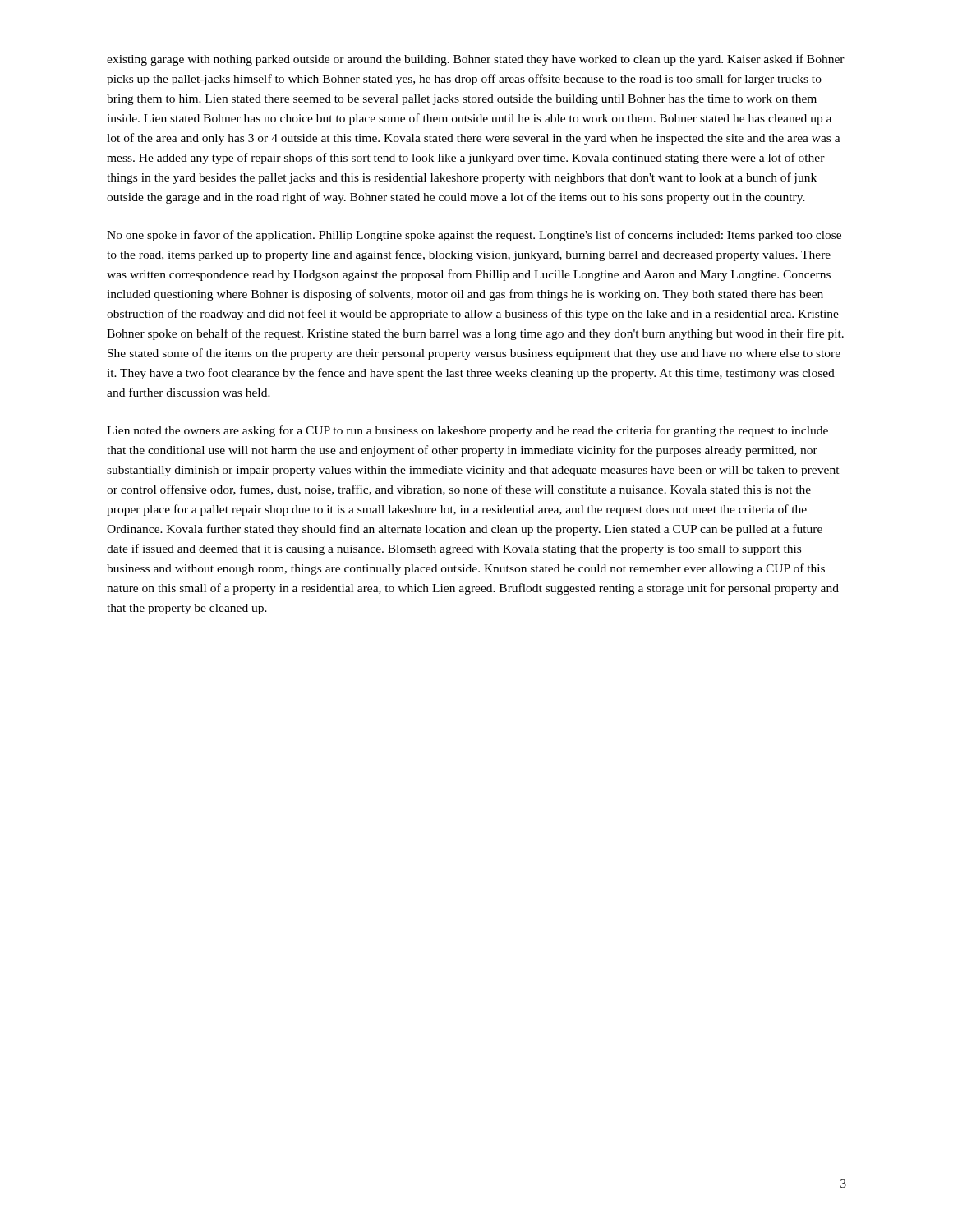Navigate to the text block starting "existing garage with nothing parked outside or around"

[475, 128]
